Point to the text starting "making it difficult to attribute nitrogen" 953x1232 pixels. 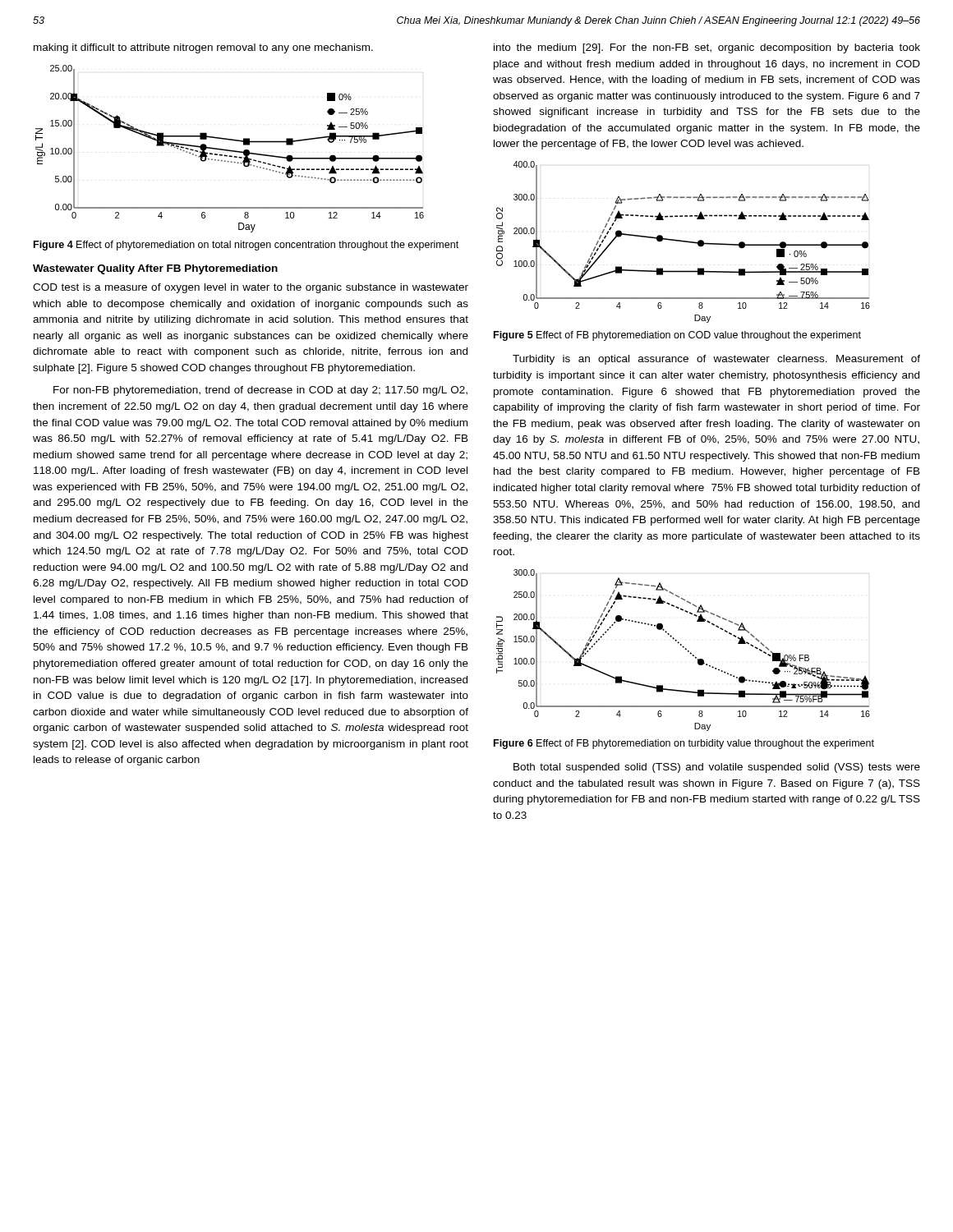pos(203,47)
